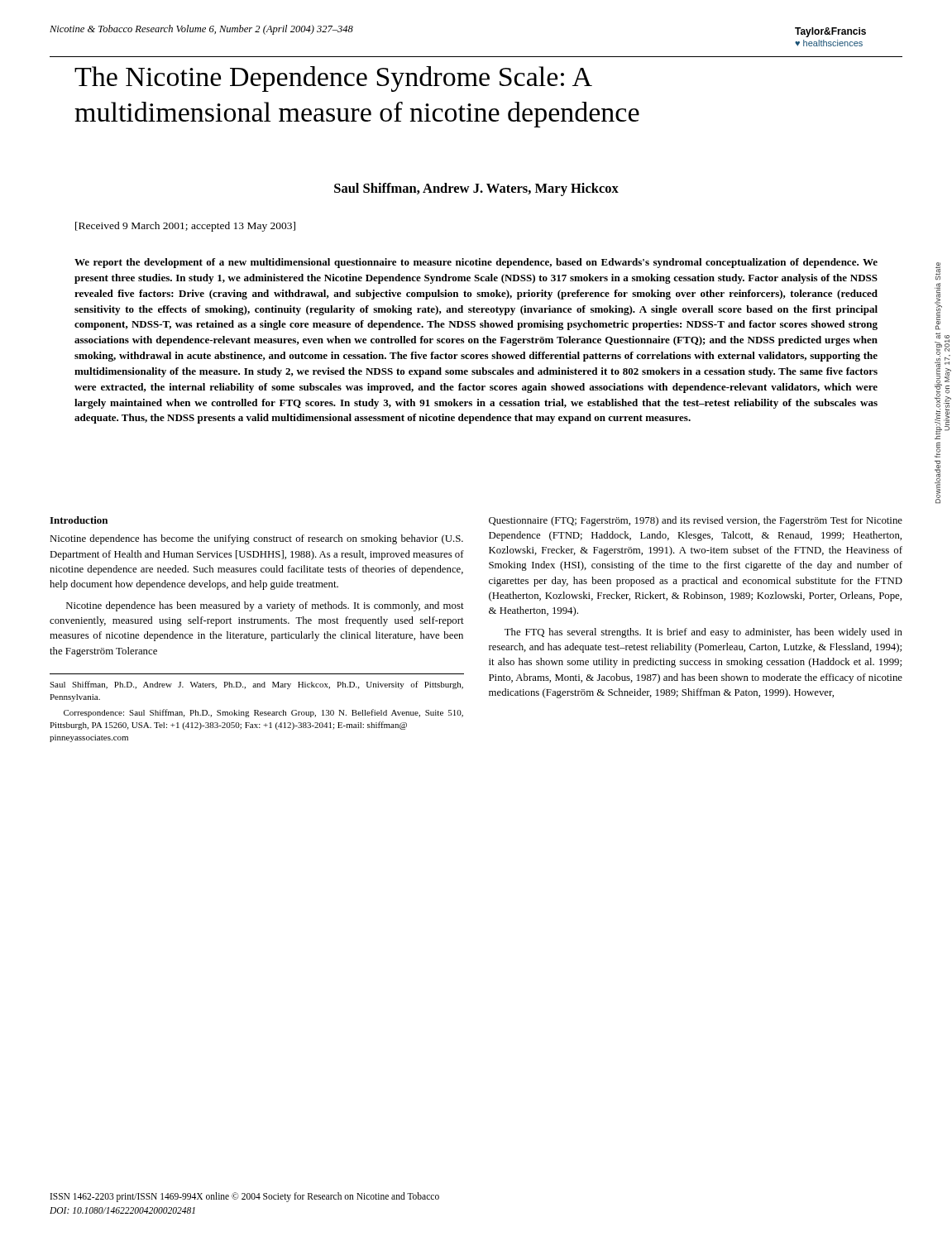The height and width of the screenshot is (1241, 952).
Task: Locate the text block starting "Saul Shiffman, Ph.D., Andrew J."
Action: pos(257,711)
